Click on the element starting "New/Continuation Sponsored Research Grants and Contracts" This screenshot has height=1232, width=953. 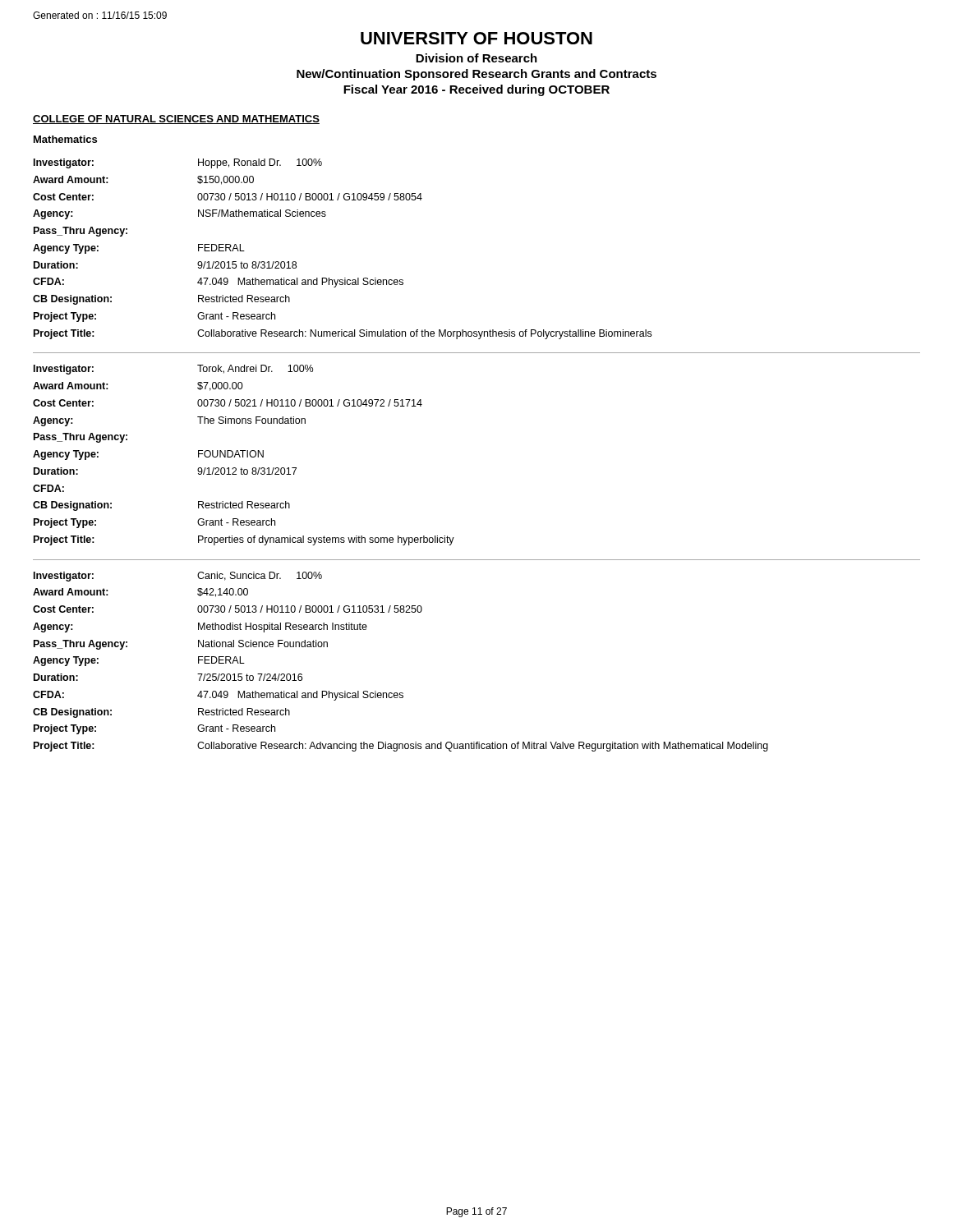(476, 73)
